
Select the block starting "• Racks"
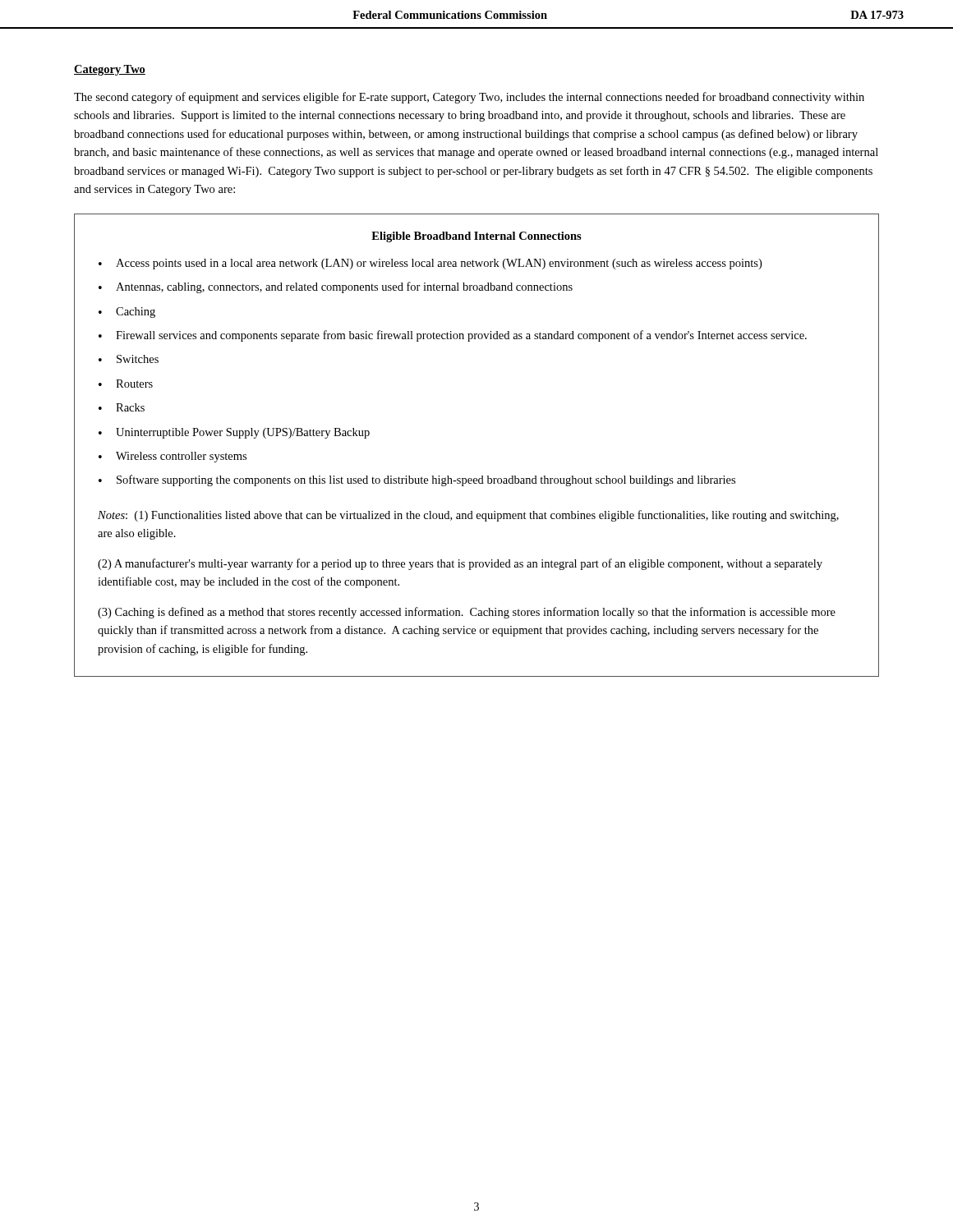tap(122, 407)
